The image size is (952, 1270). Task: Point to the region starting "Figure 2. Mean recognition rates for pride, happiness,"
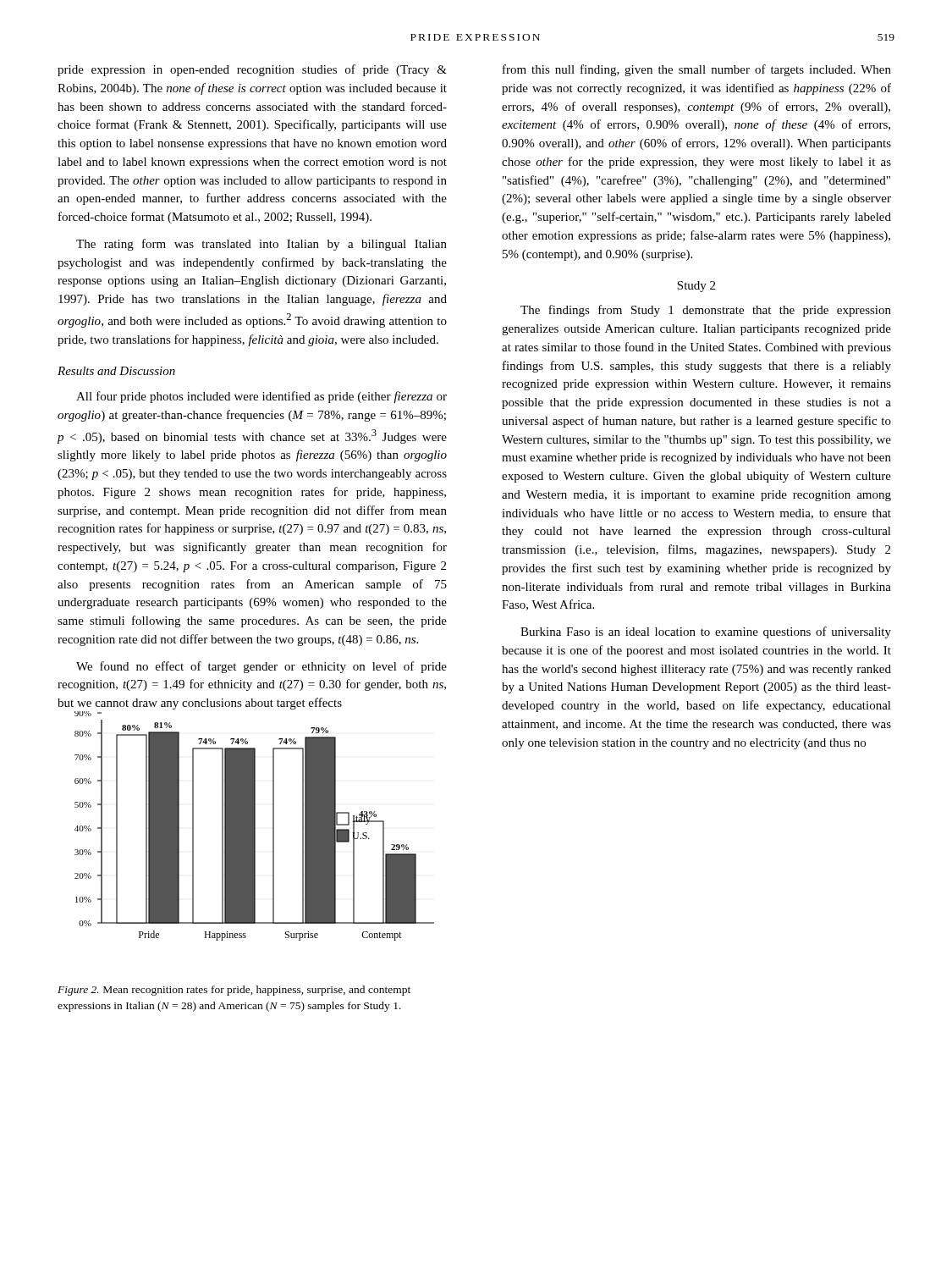(x=234, y=997)
